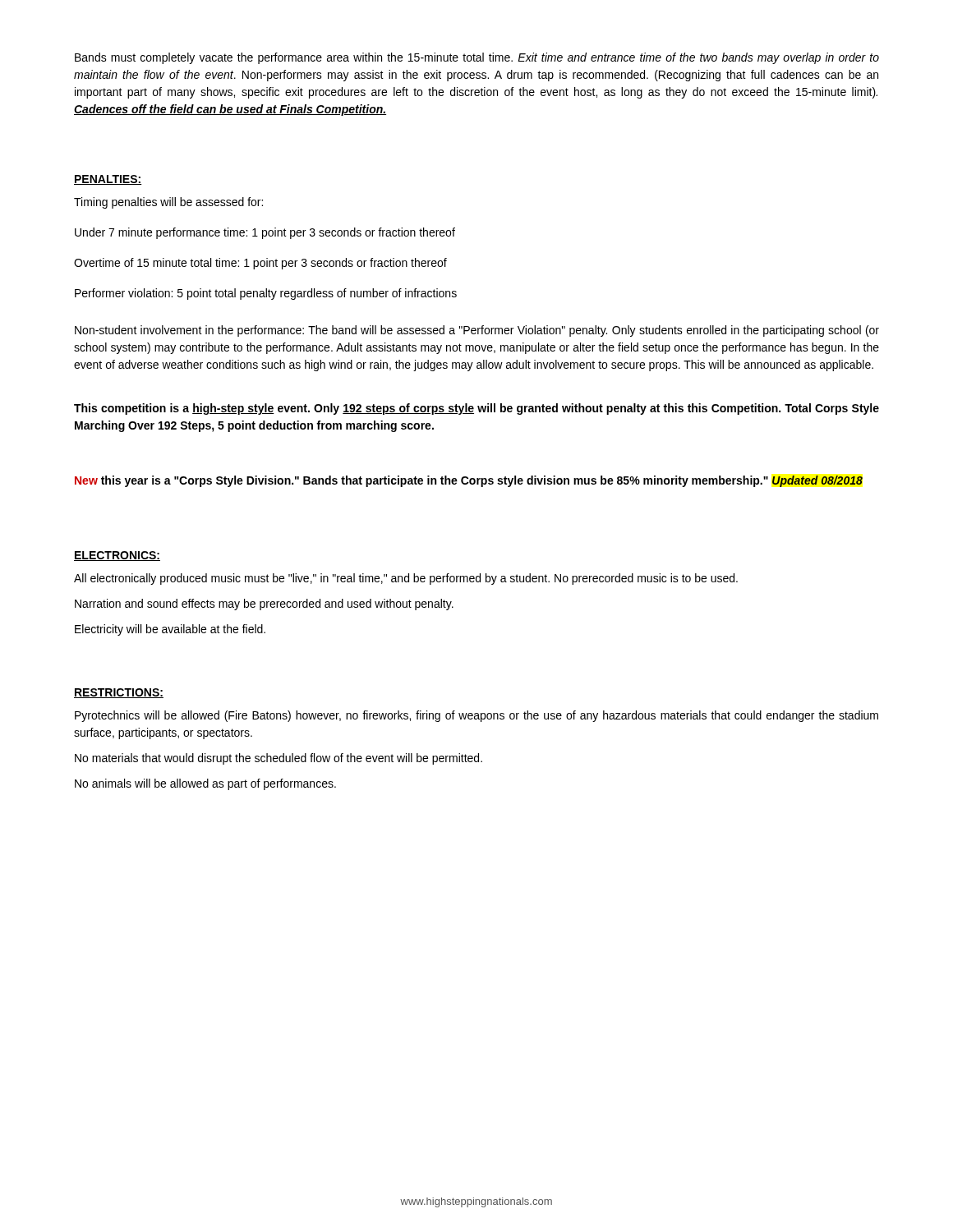Click on the text block starting "Timing penalties will be assessed for:"

169,202
